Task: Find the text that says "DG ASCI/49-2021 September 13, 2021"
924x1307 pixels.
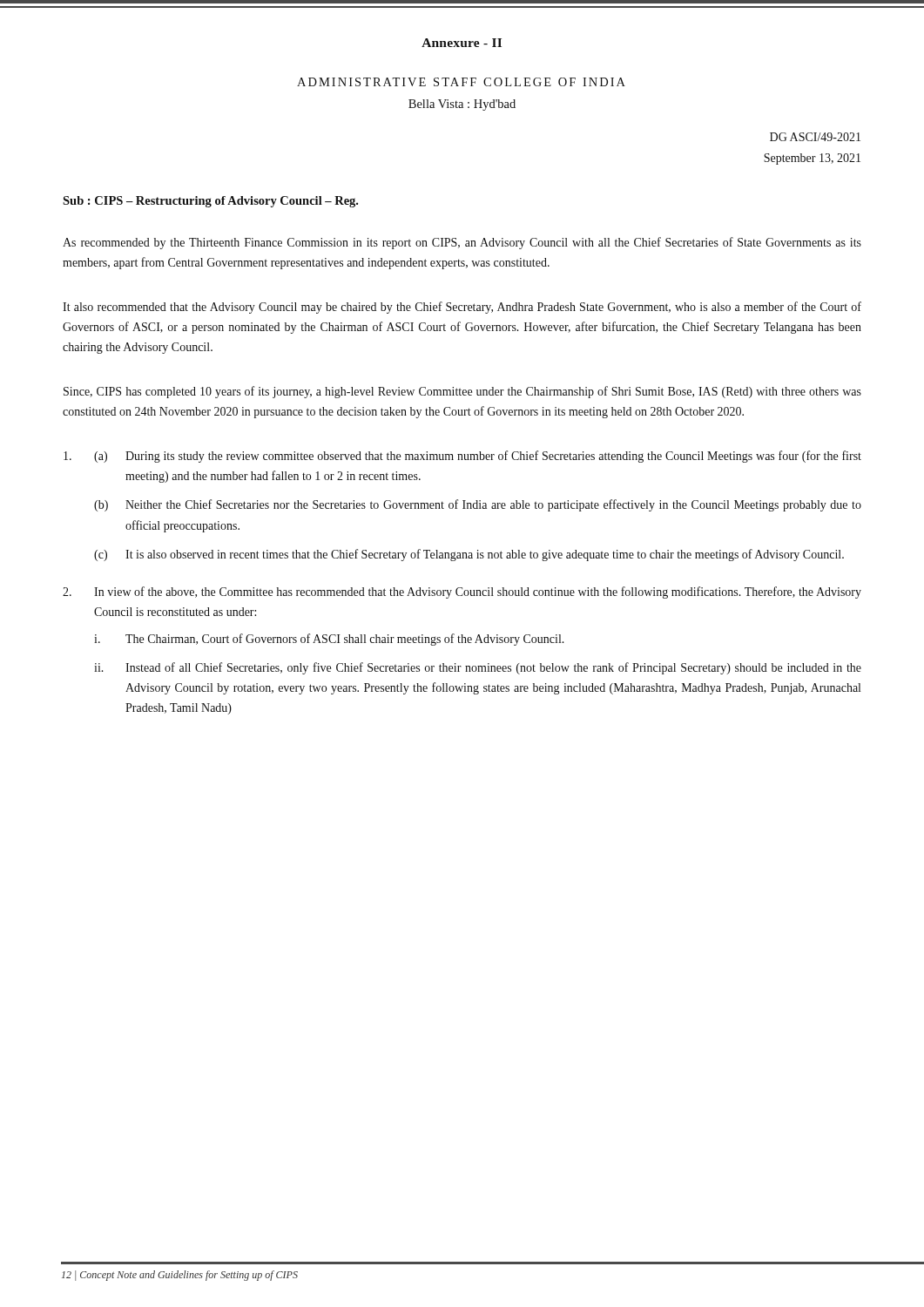Action: click(812, 148)
